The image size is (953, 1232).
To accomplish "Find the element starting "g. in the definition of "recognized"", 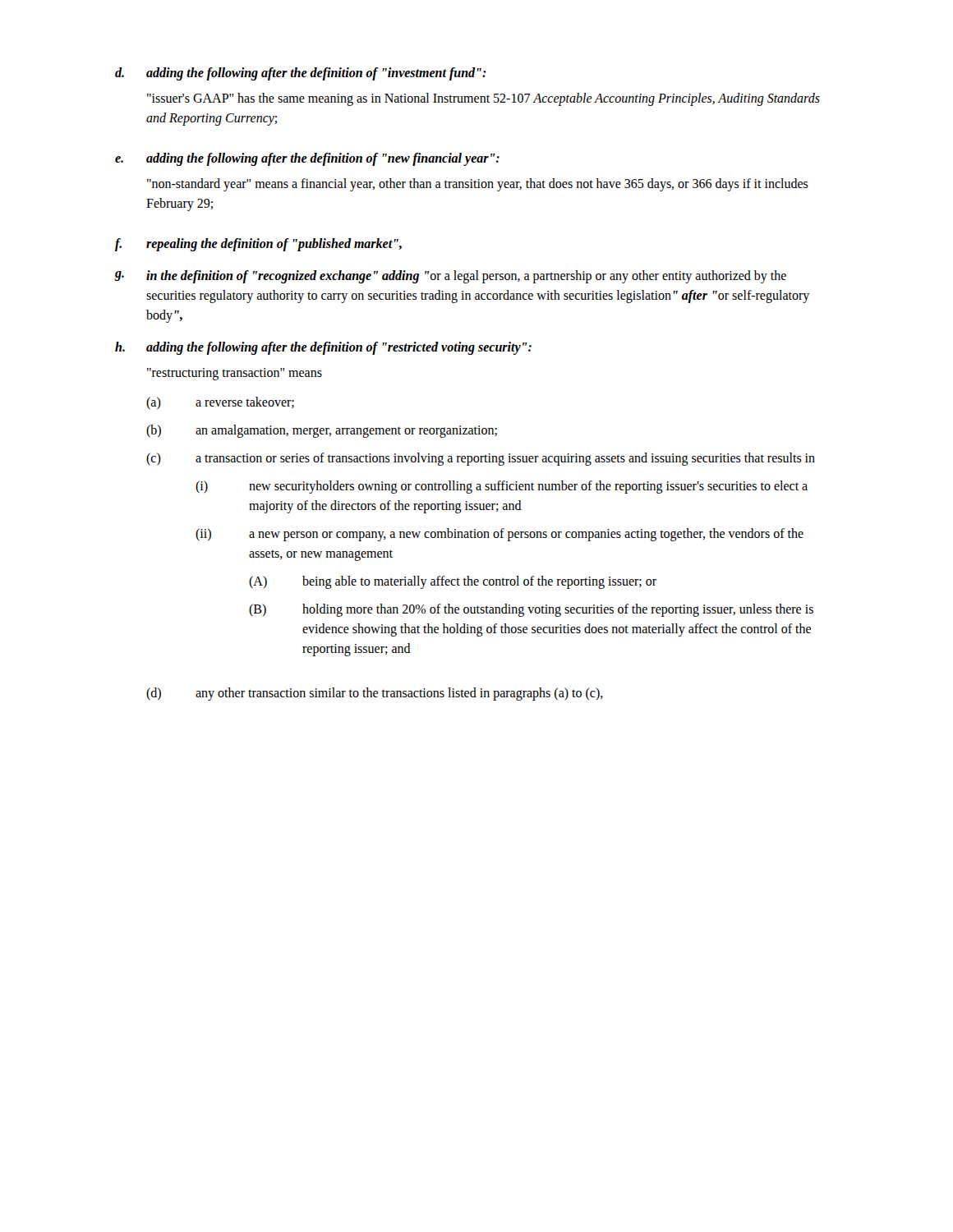I will (476, 296).
